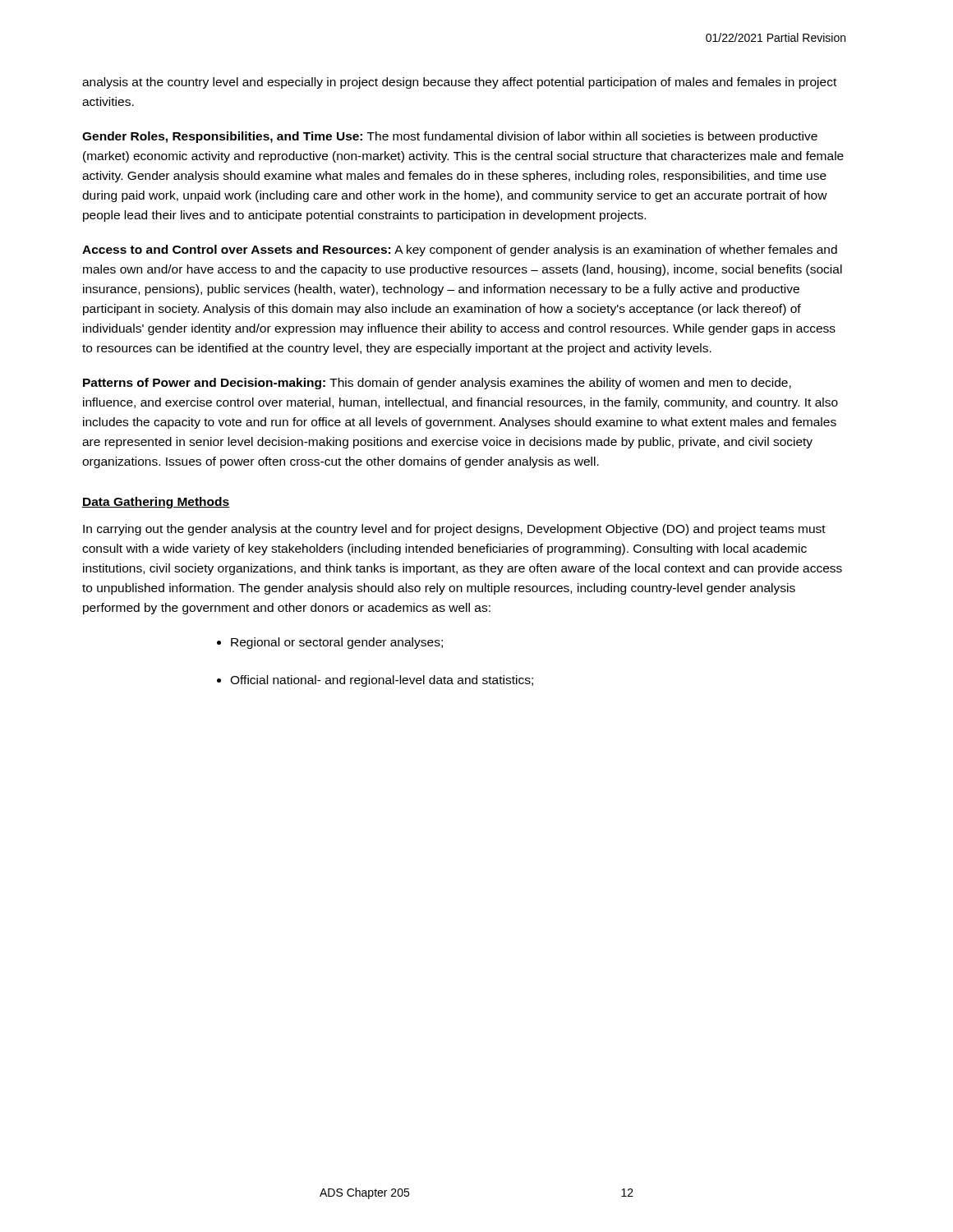This screenshot has height=1232, width=953.
Task: Locate the block of text that opens with "analysis at the country level and"
Action: (459, 92)
